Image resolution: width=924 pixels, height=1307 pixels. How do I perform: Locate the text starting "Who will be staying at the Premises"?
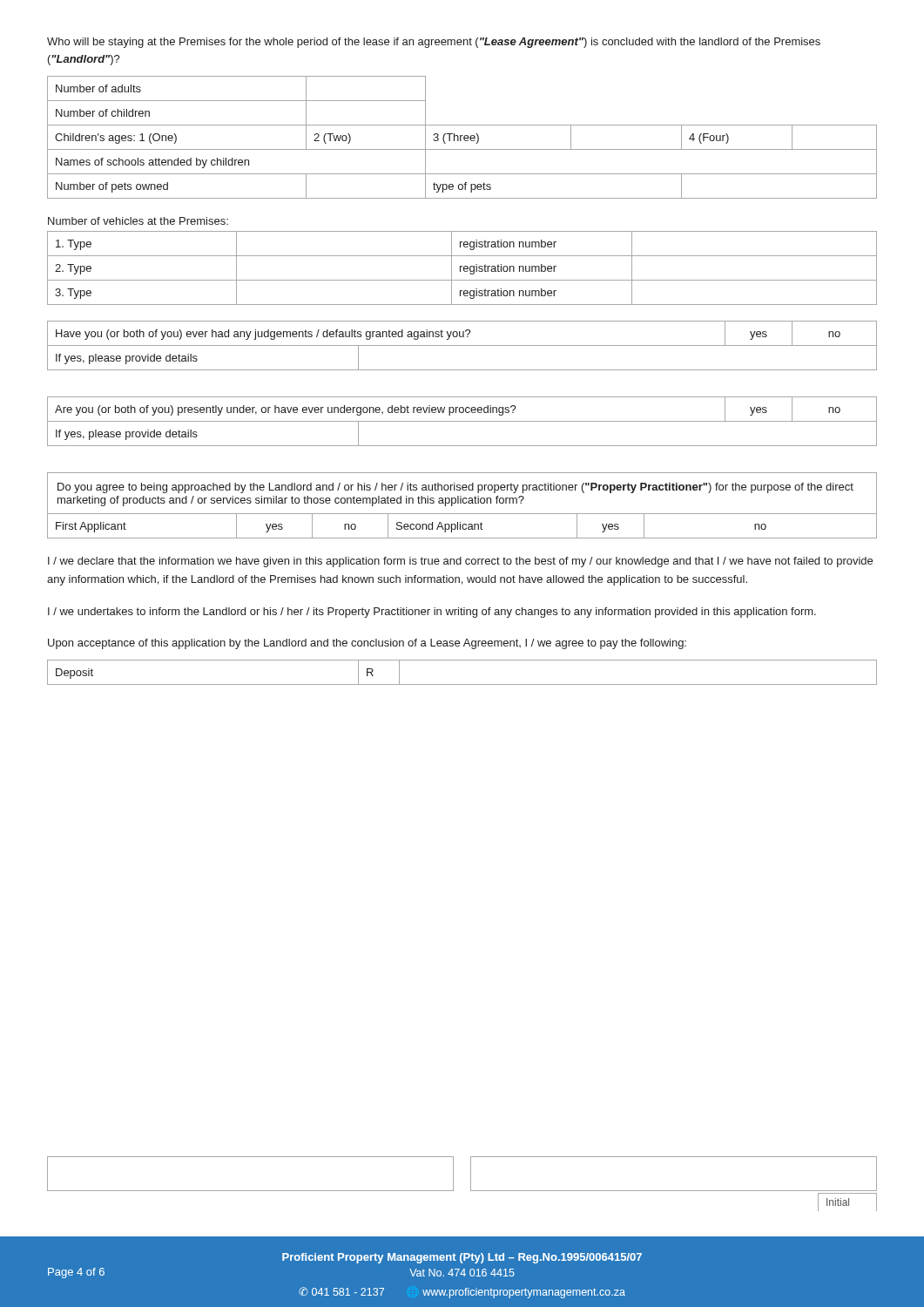pyautogui.click(x=434, y=50)
